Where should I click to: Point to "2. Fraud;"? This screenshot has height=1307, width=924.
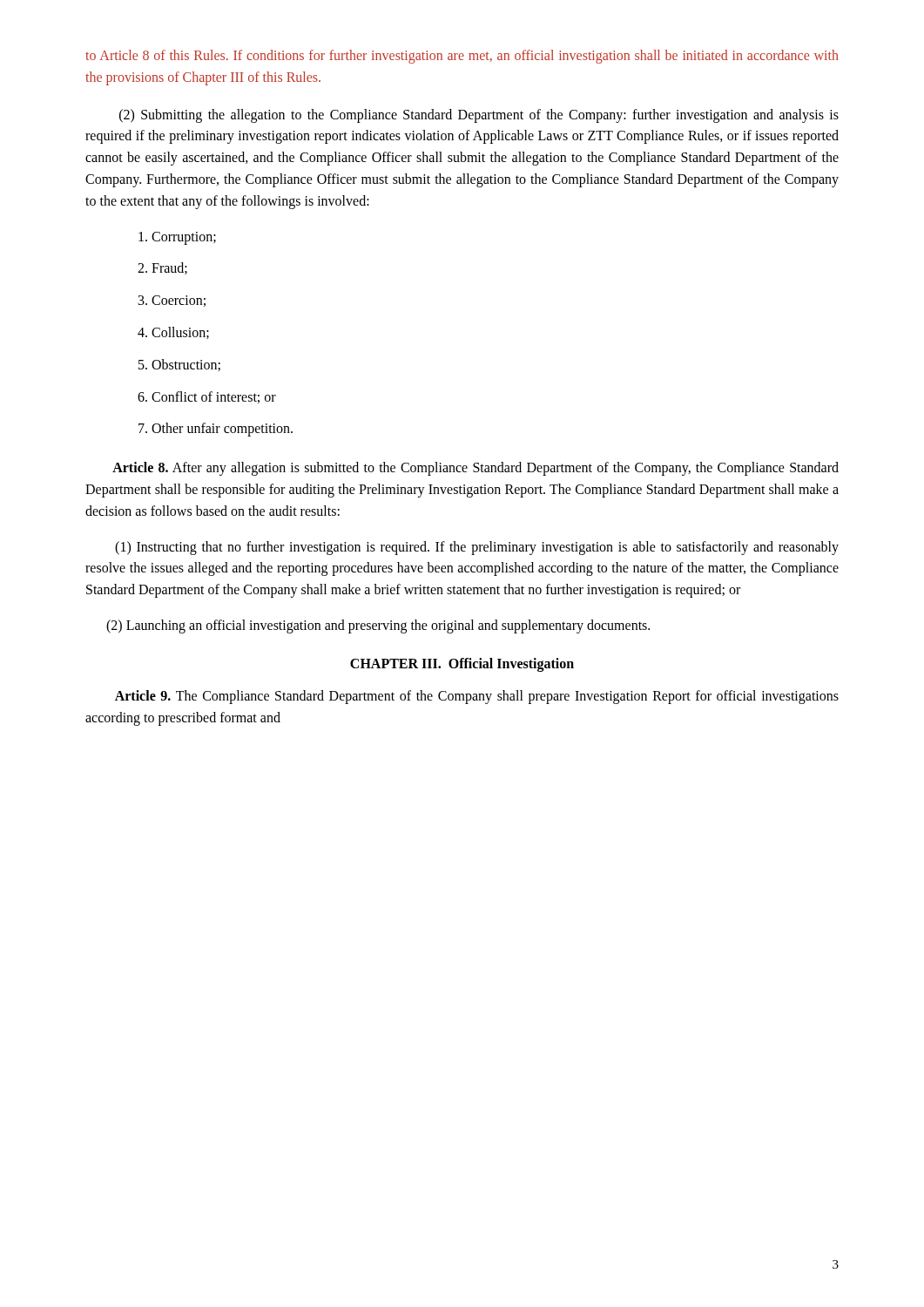tap(163, 268)
